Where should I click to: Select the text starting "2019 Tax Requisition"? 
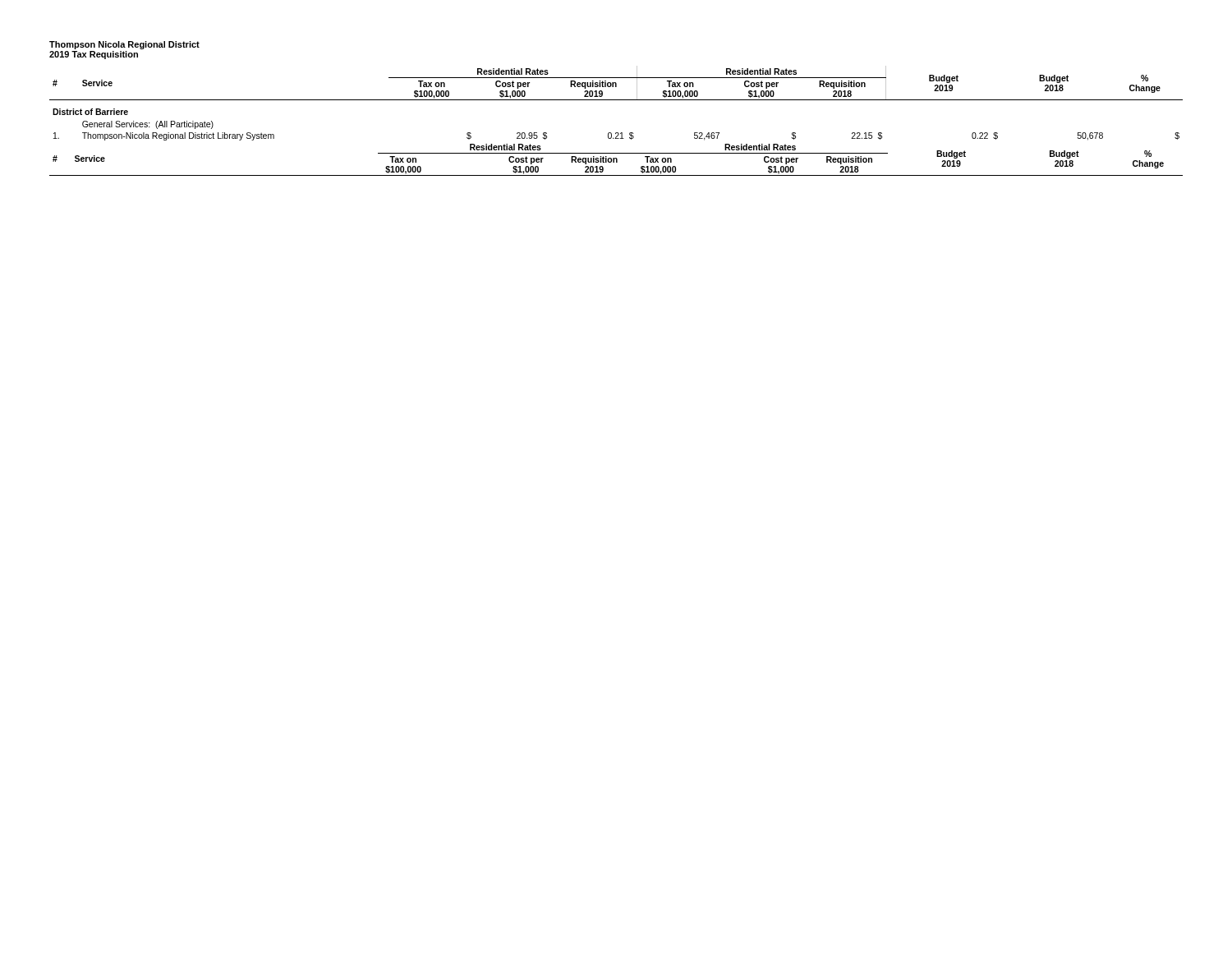(x=94, y=54)
